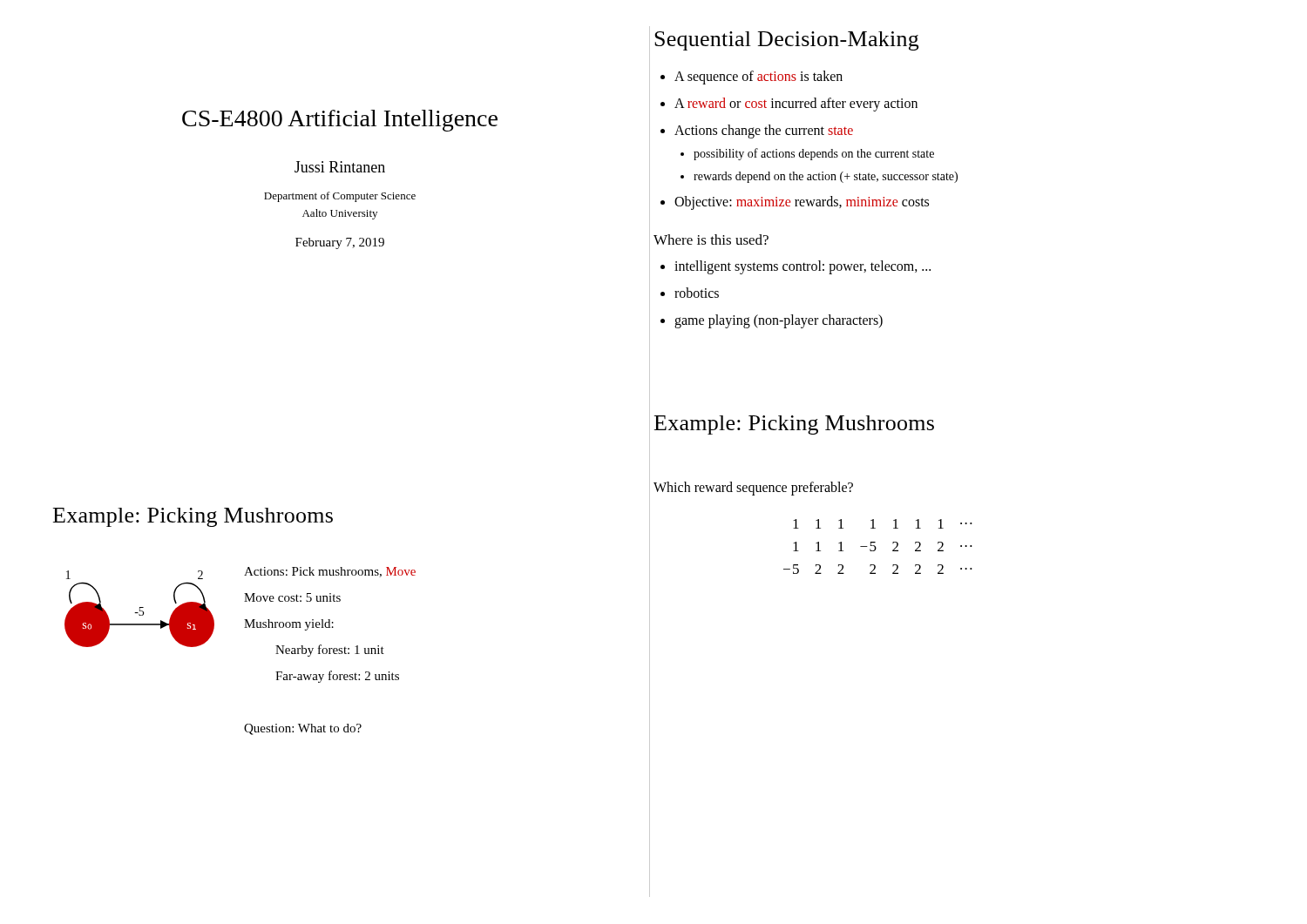Click on the text block starting "Jussi Rintanen Department of"
The height and width of the screenshot is (924, 1307).
click(x=340, y=204)
